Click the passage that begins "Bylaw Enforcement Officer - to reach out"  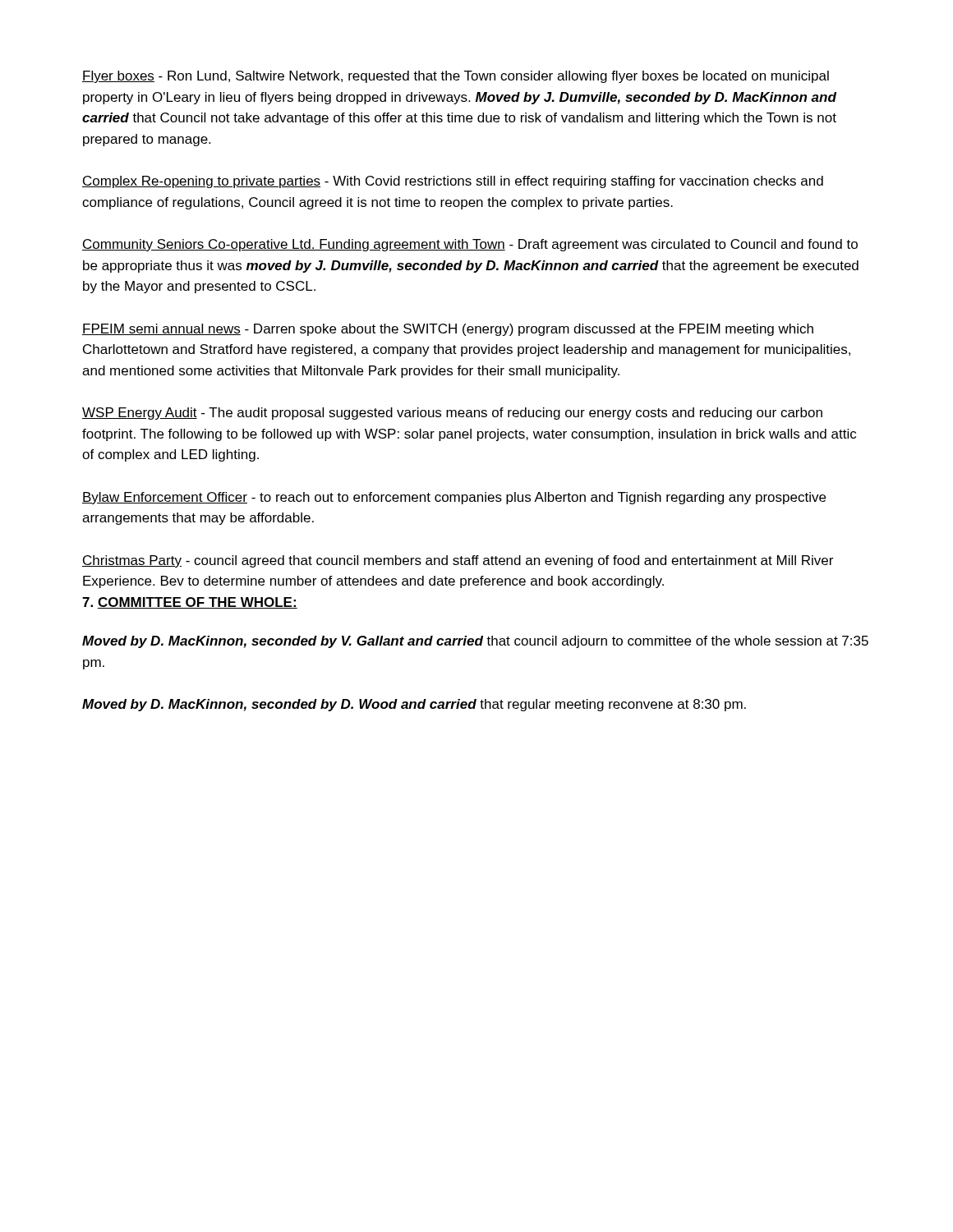476,508
